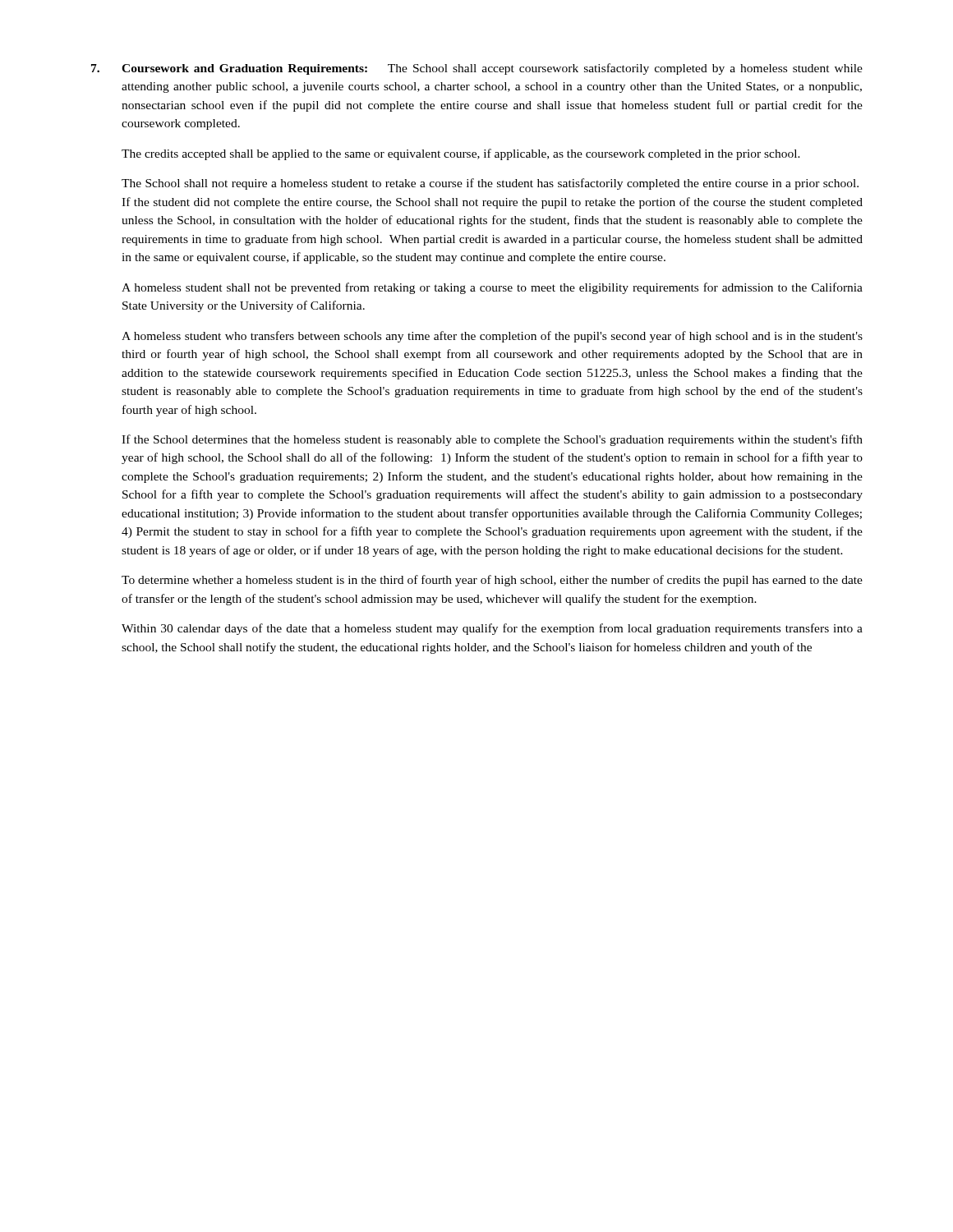Where is the passage that starts "If the School determines that the homeless"?
This screenshot has width=953, height=1232.
(x=492, y=494)
